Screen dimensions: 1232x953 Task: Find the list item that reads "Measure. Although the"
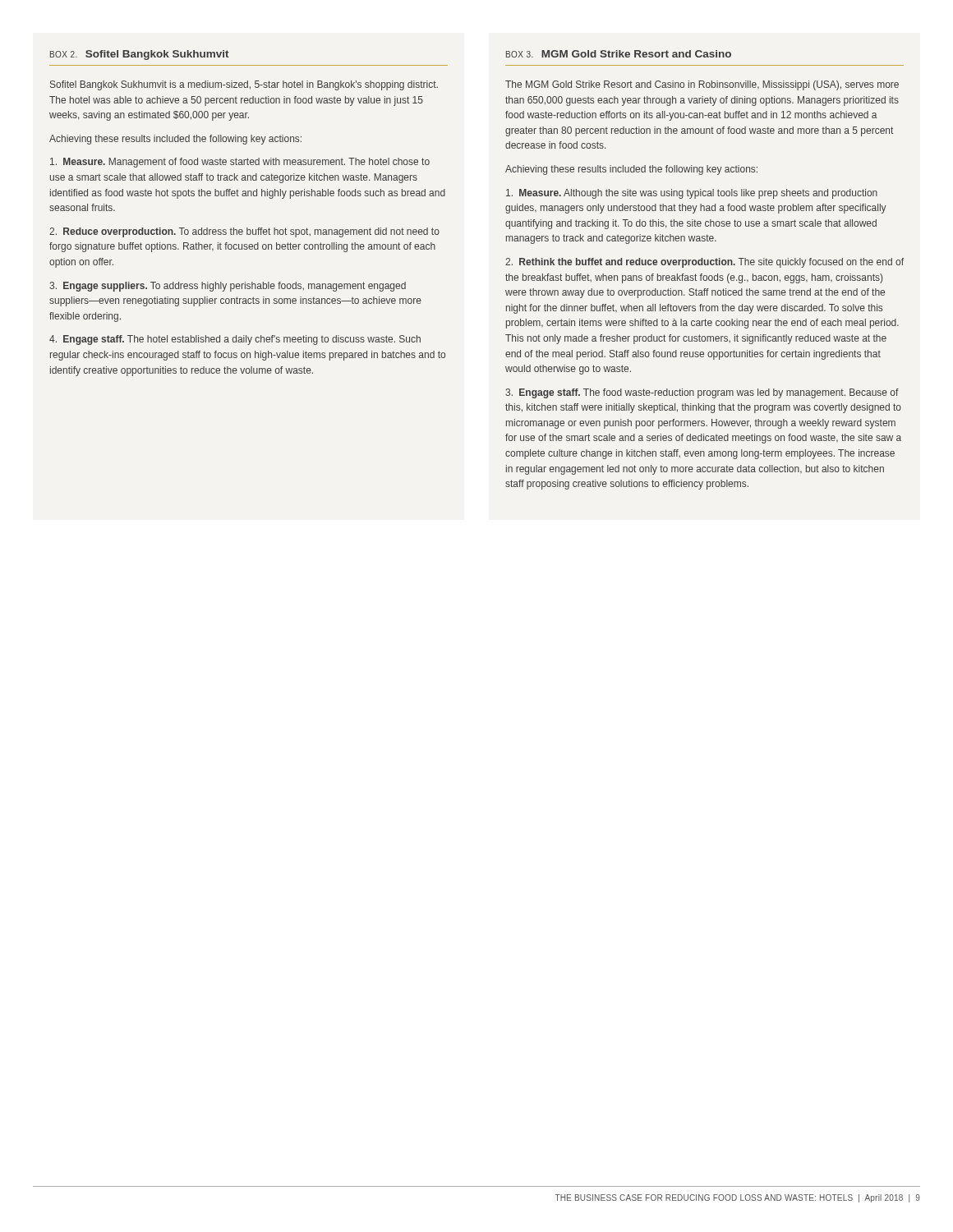click(x=696, y=216)
